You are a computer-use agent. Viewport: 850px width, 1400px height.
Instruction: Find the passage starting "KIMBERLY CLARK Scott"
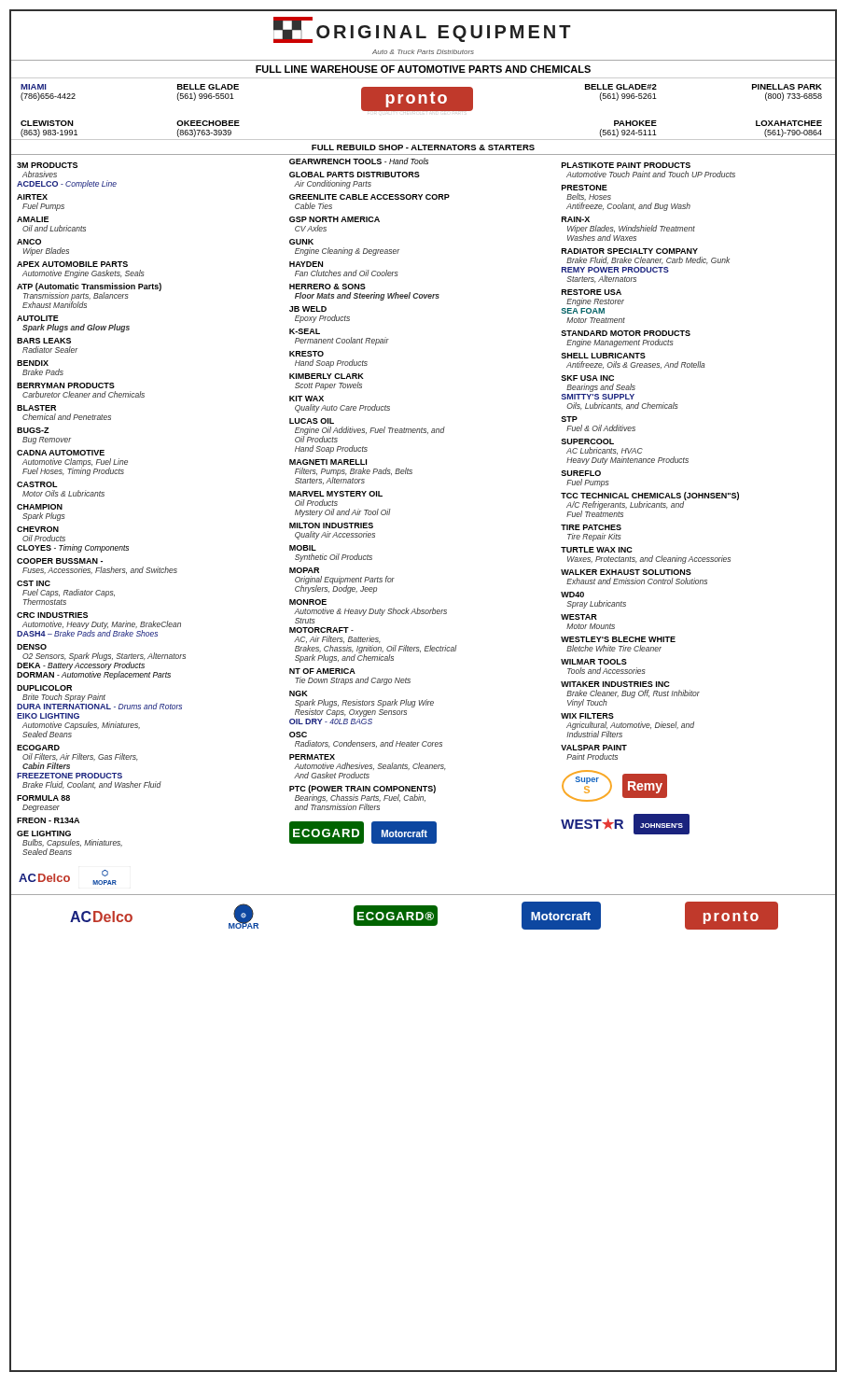(x=327, y=376)
